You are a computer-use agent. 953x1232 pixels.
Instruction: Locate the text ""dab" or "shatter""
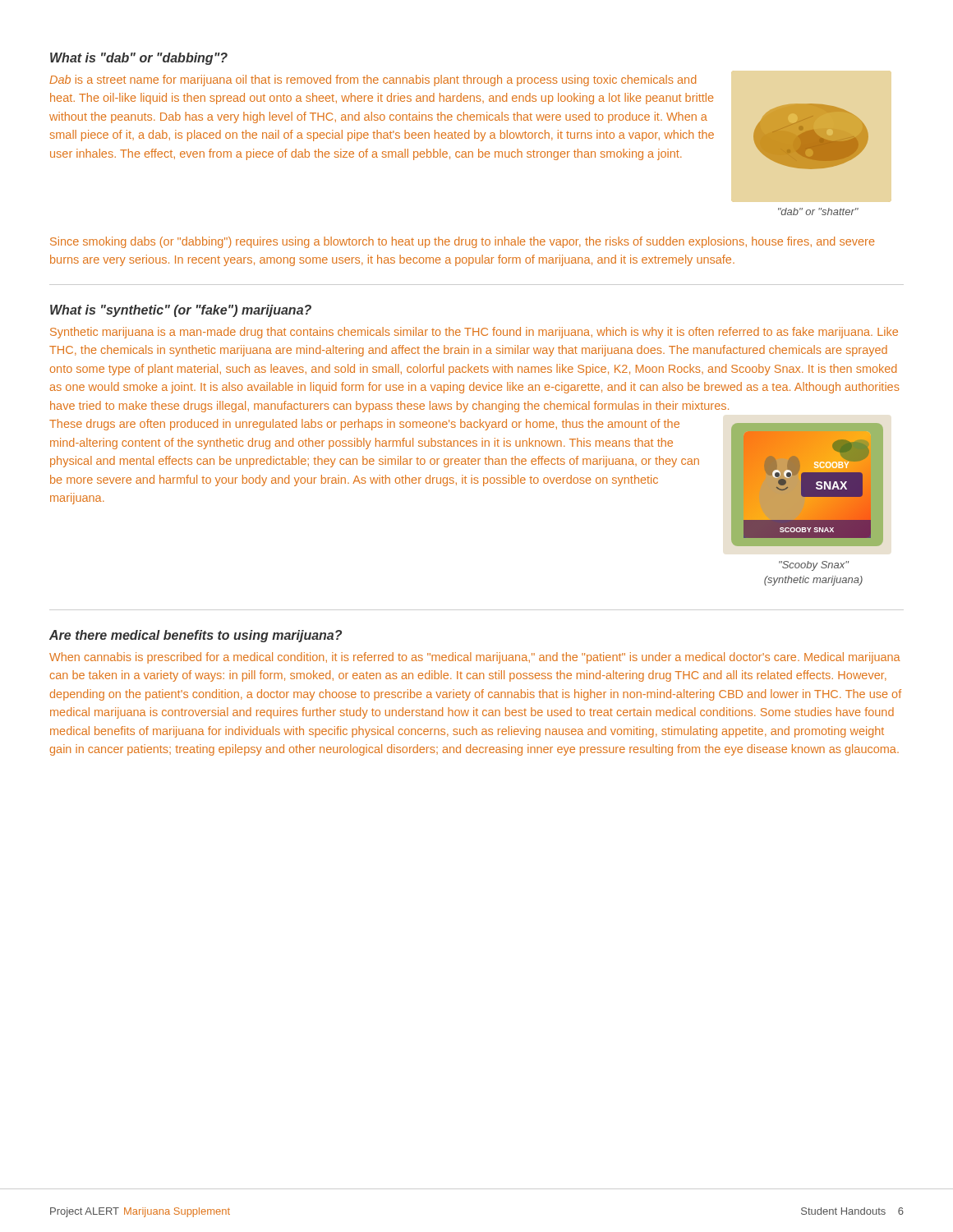point(817,212)
